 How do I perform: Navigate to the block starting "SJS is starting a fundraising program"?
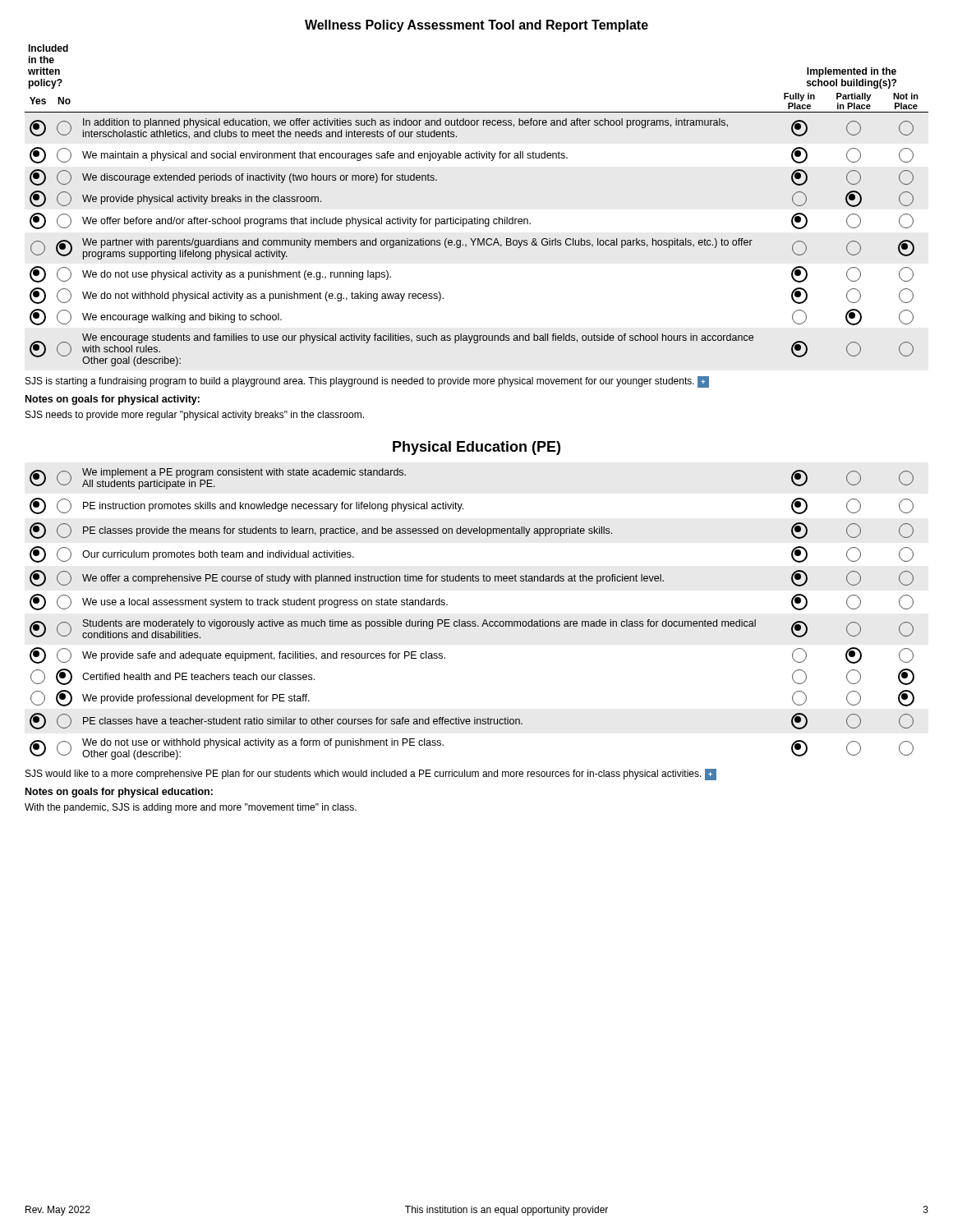click(367, 381)
